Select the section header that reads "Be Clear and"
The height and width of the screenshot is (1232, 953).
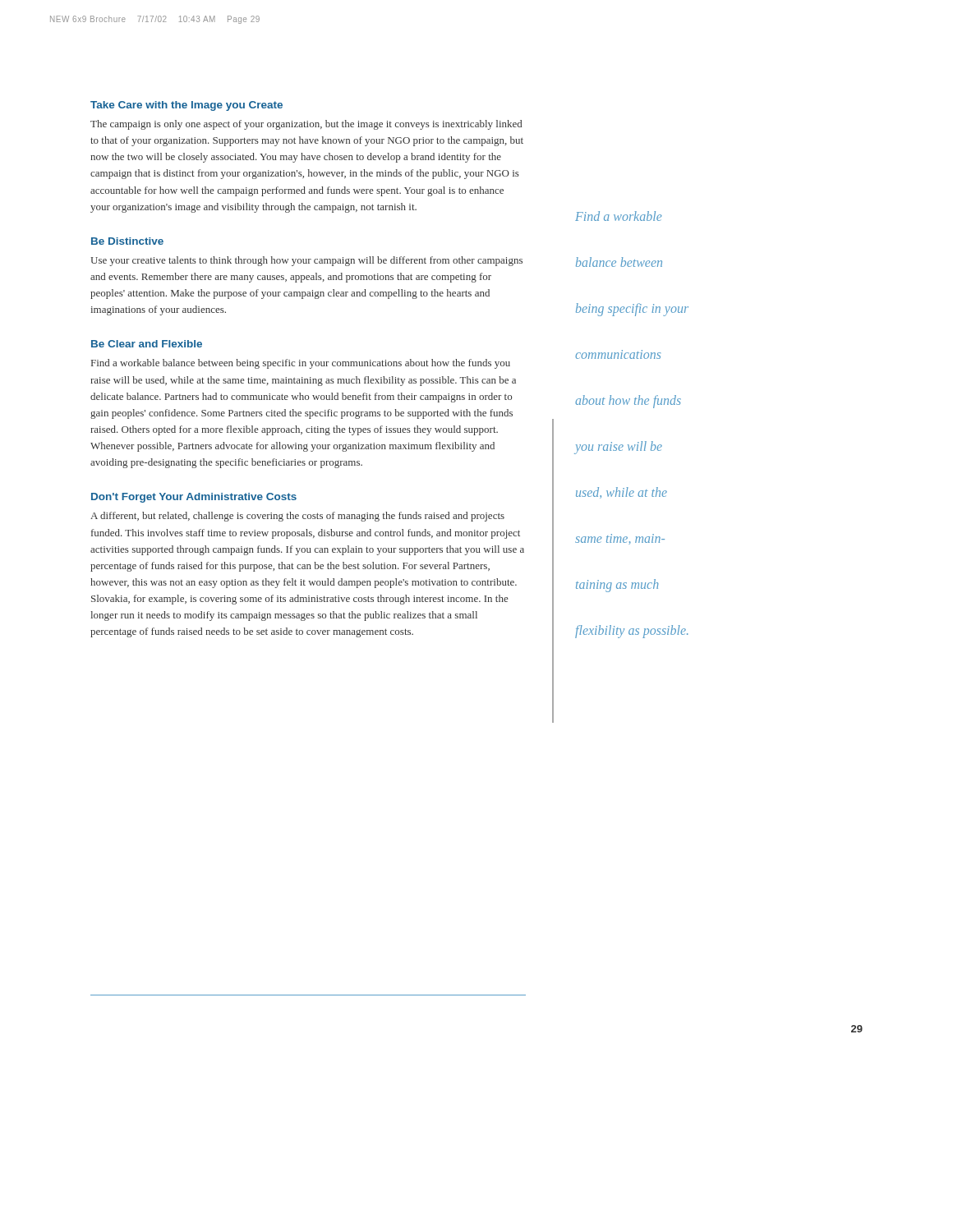click(x=147, y=344)
